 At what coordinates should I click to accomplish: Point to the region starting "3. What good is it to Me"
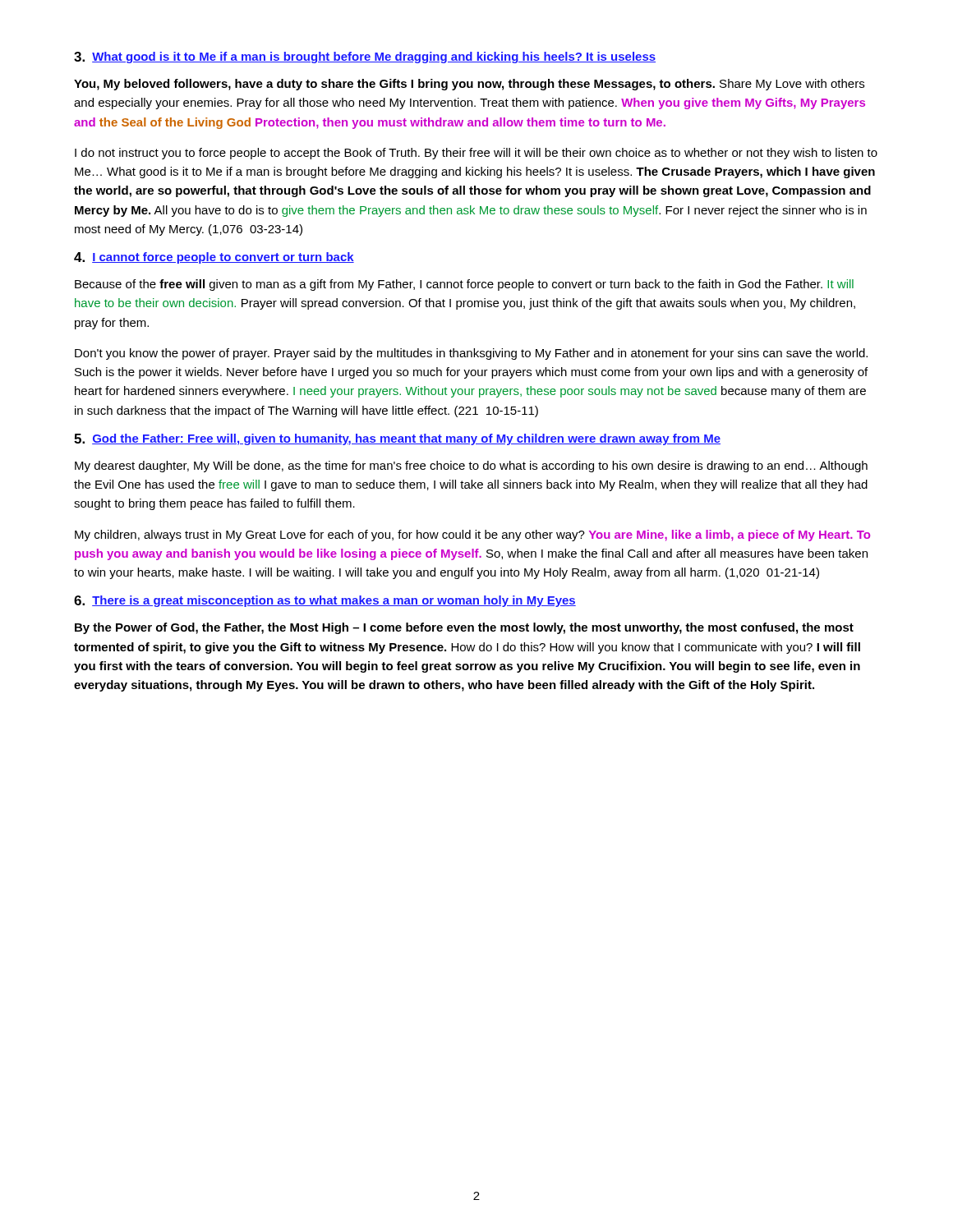pyautogui.click(x=365, y=57)
